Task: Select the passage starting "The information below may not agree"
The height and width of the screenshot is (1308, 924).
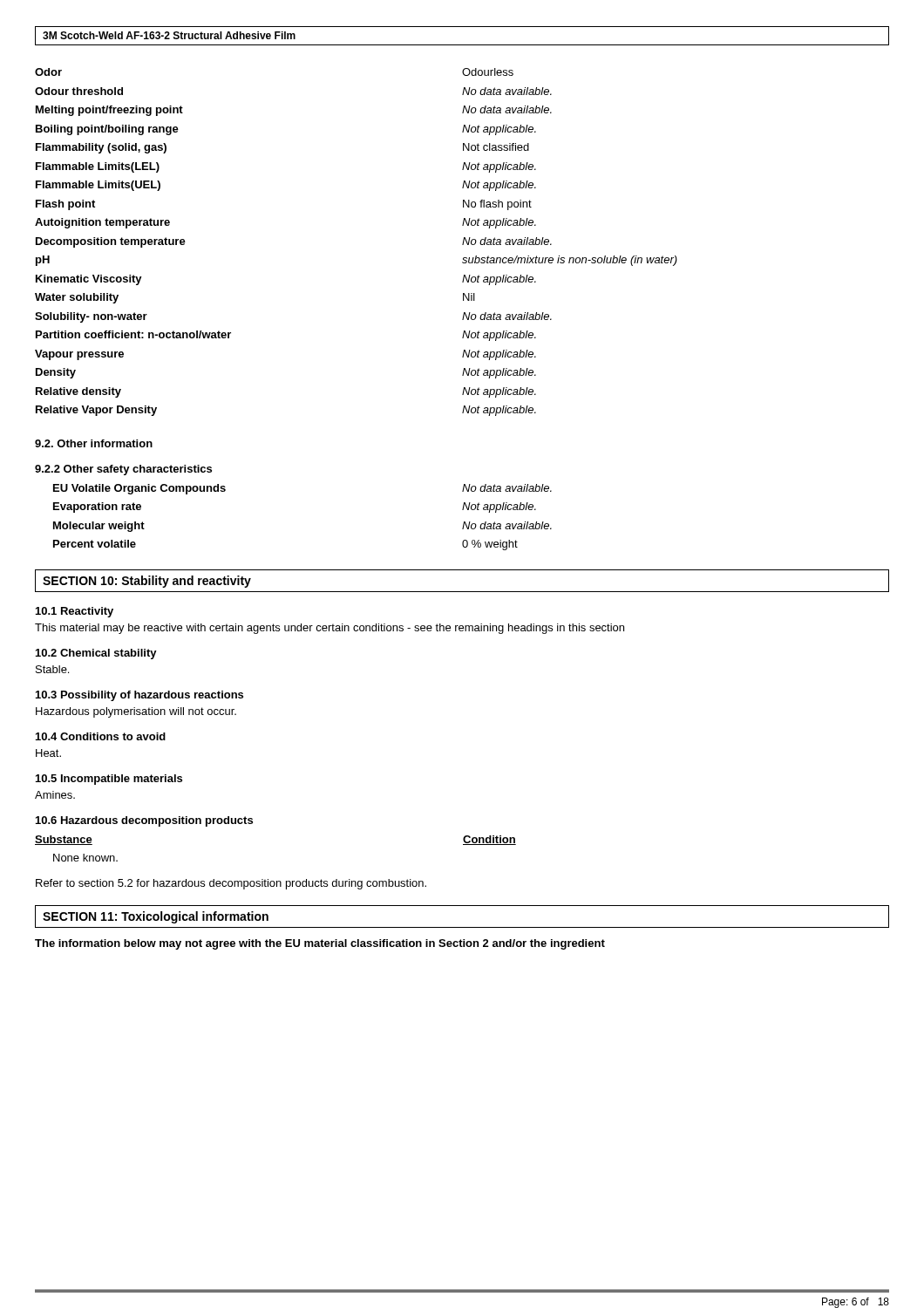Action: point(320,943)
